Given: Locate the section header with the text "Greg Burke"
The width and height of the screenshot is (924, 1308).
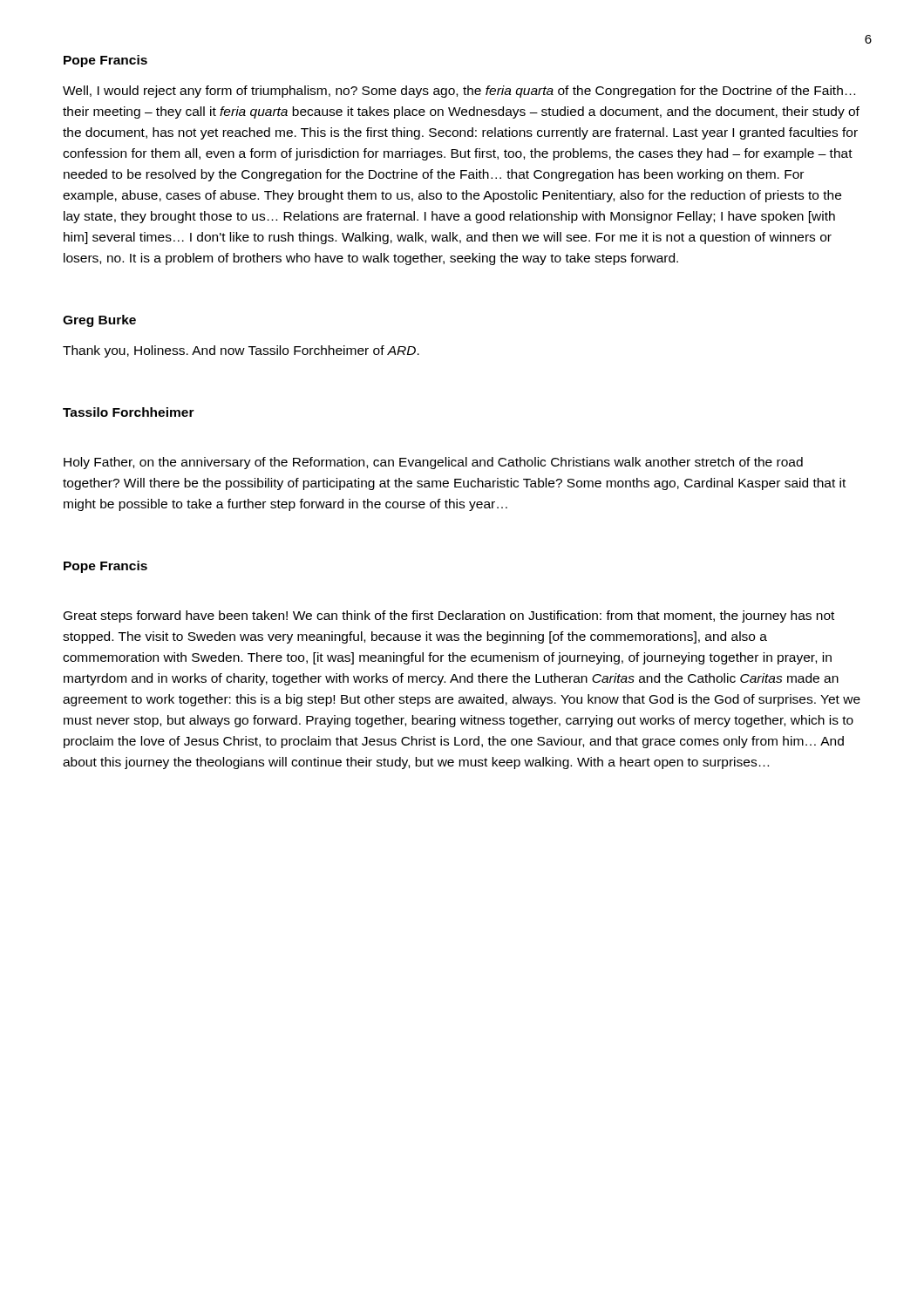Looking at the screenshot, I should coord(100,320).
